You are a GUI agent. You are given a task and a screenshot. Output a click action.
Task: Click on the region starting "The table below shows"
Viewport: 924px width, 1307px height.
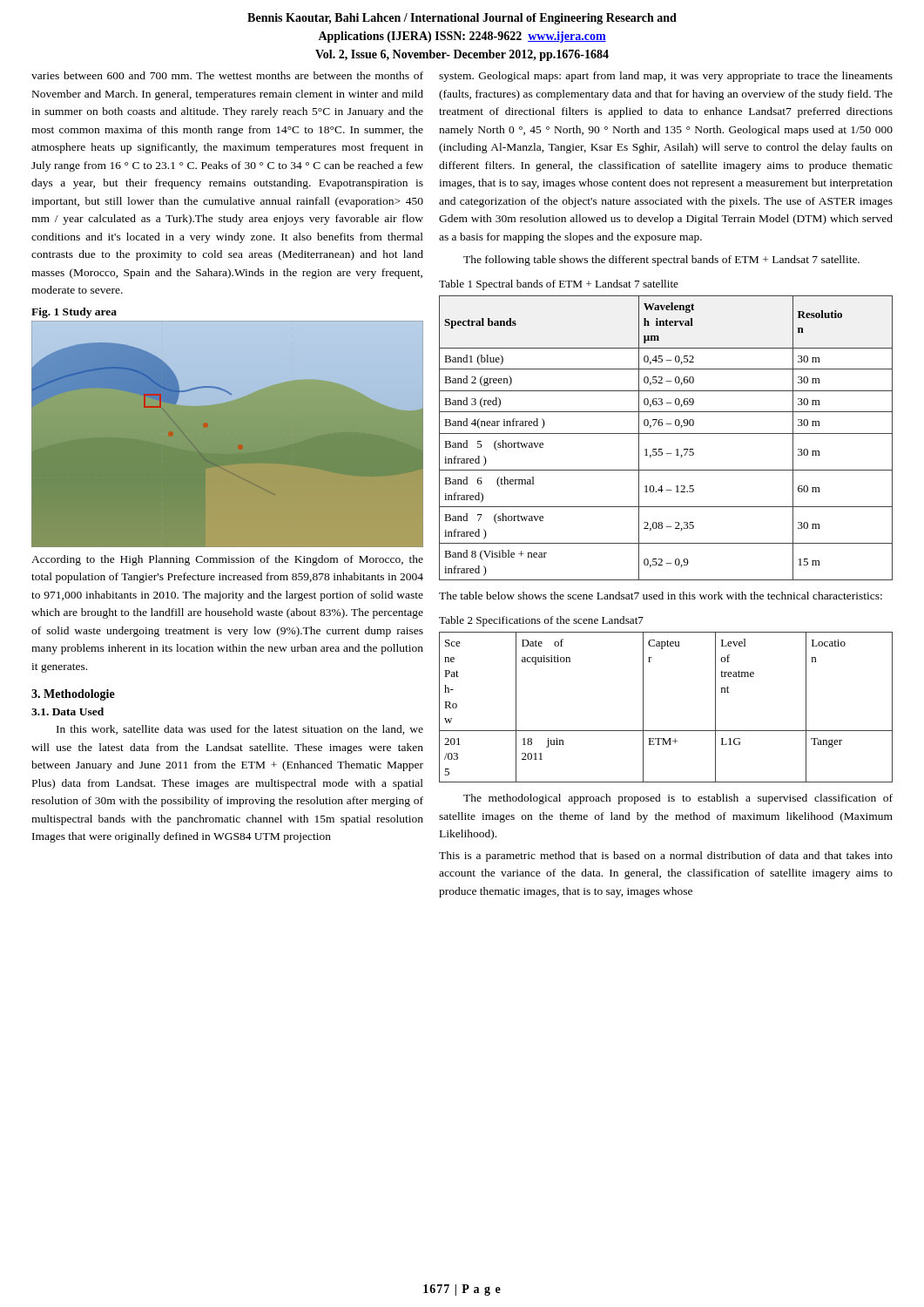[661, 596]
